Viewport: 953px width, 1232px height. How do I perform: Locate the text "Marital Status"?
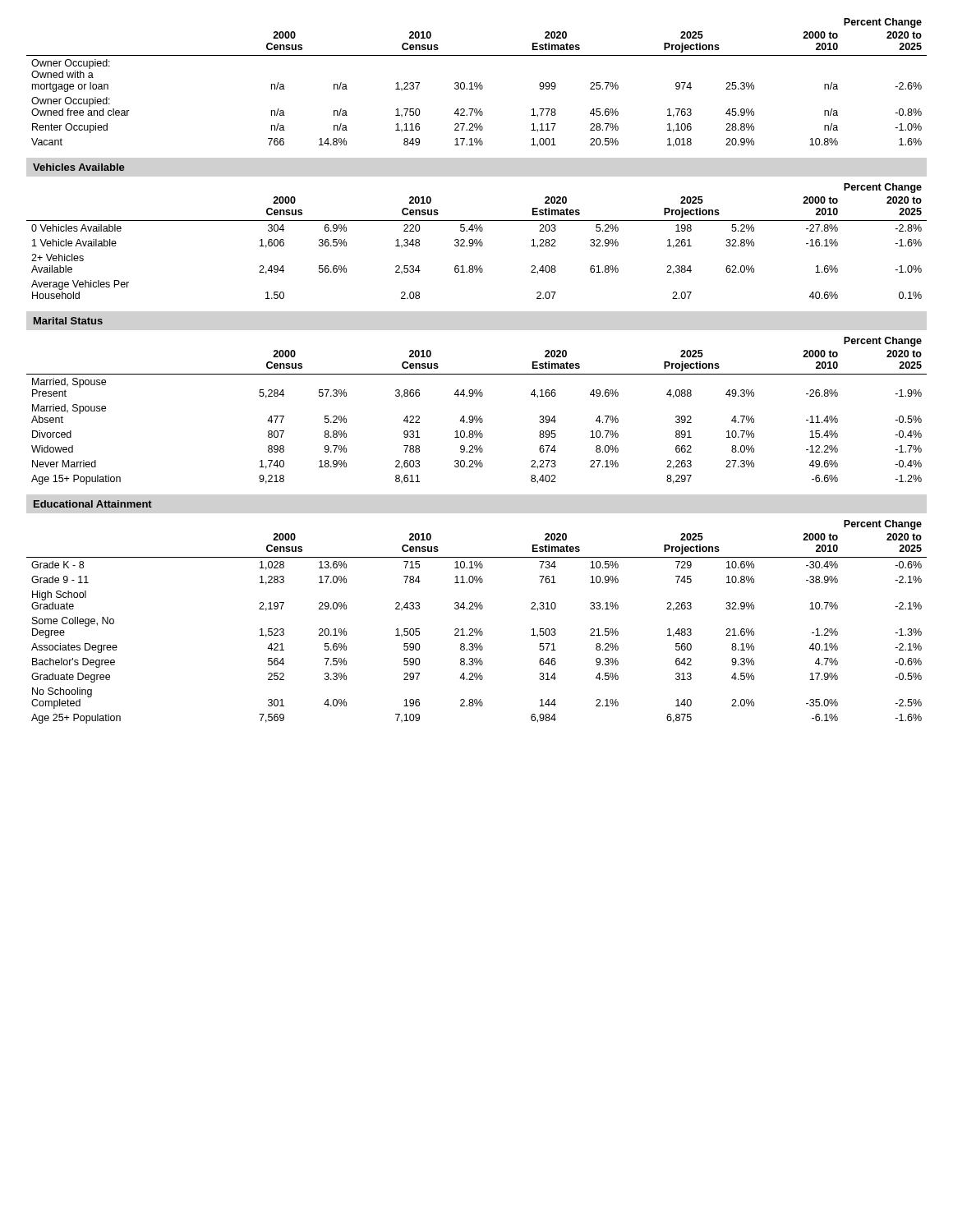coord(68,321)
